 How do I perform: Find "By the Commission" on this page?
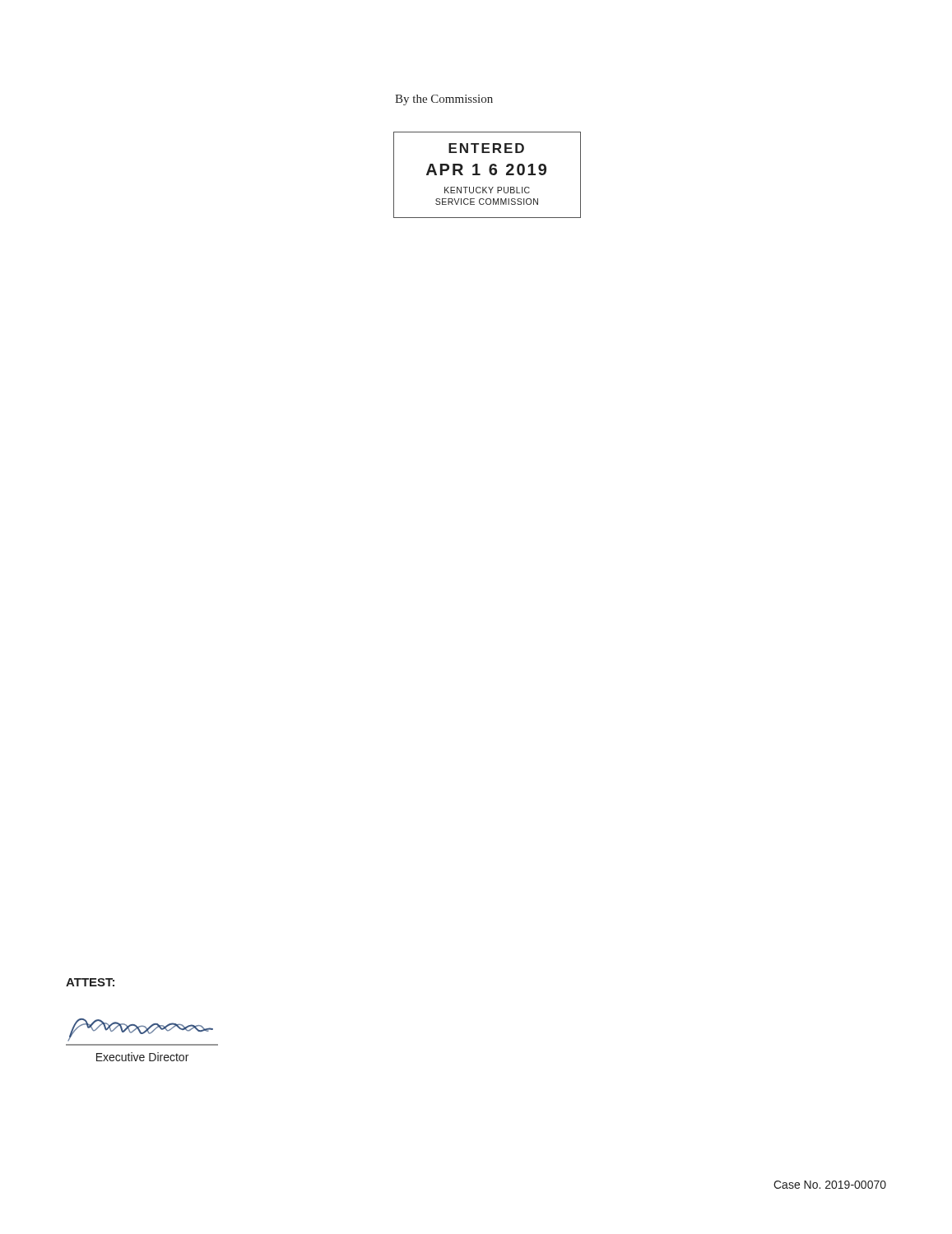[x=444, y=99]
